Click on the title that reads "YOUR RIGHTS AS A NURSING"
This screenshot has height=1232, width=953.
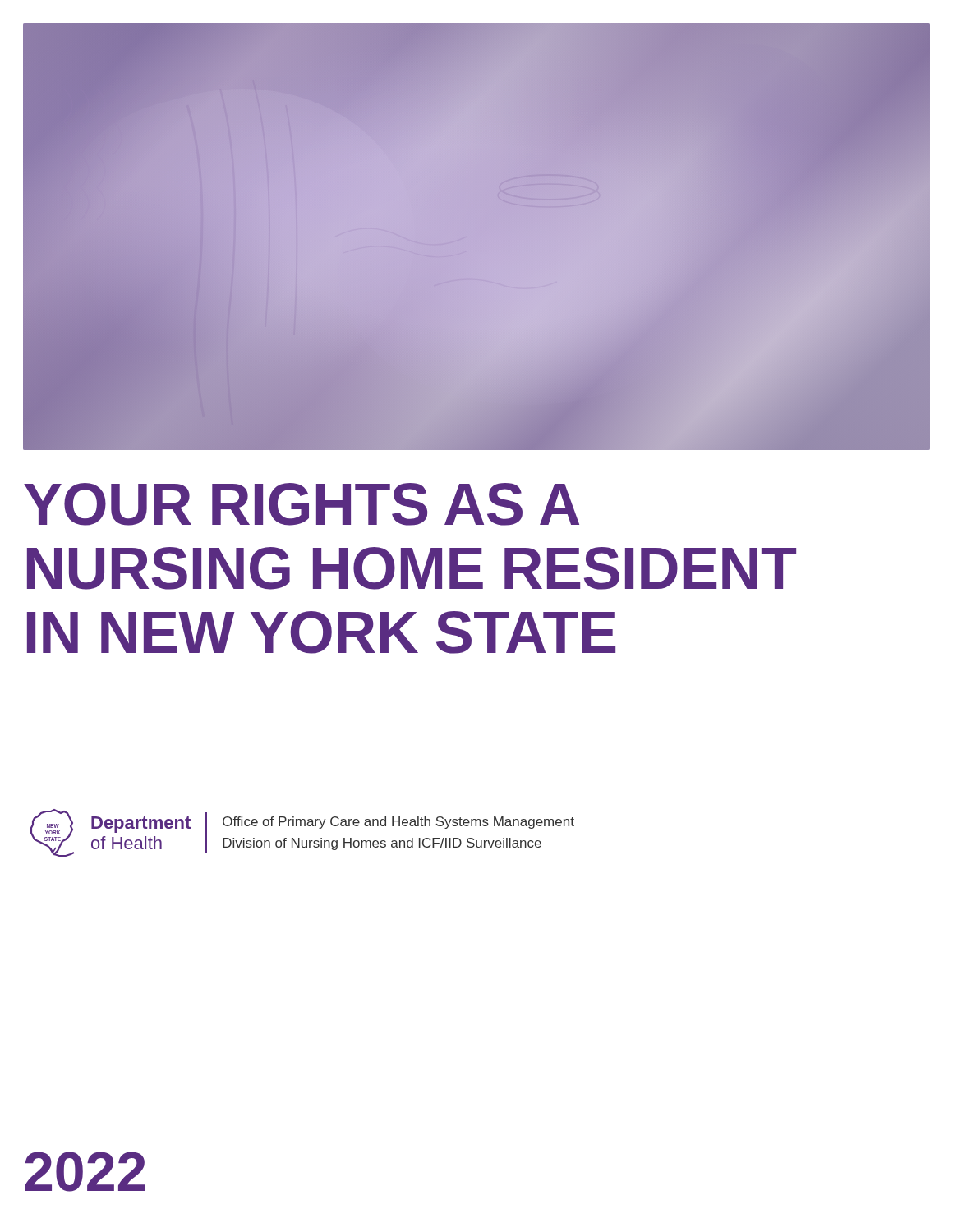click(x=476, y=569)
